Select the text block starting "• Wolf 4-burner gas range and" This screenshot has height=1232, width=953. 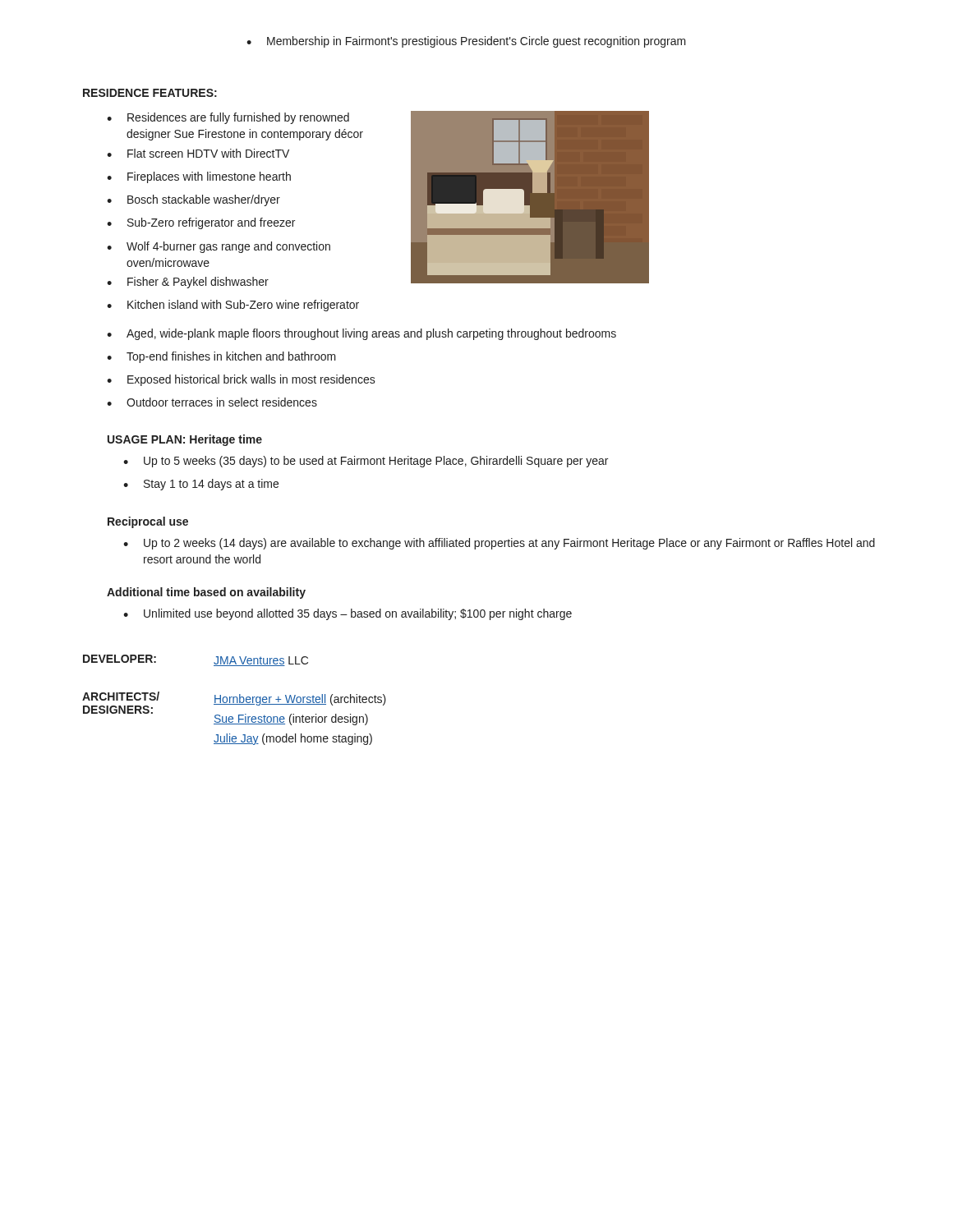click(246, 254)
